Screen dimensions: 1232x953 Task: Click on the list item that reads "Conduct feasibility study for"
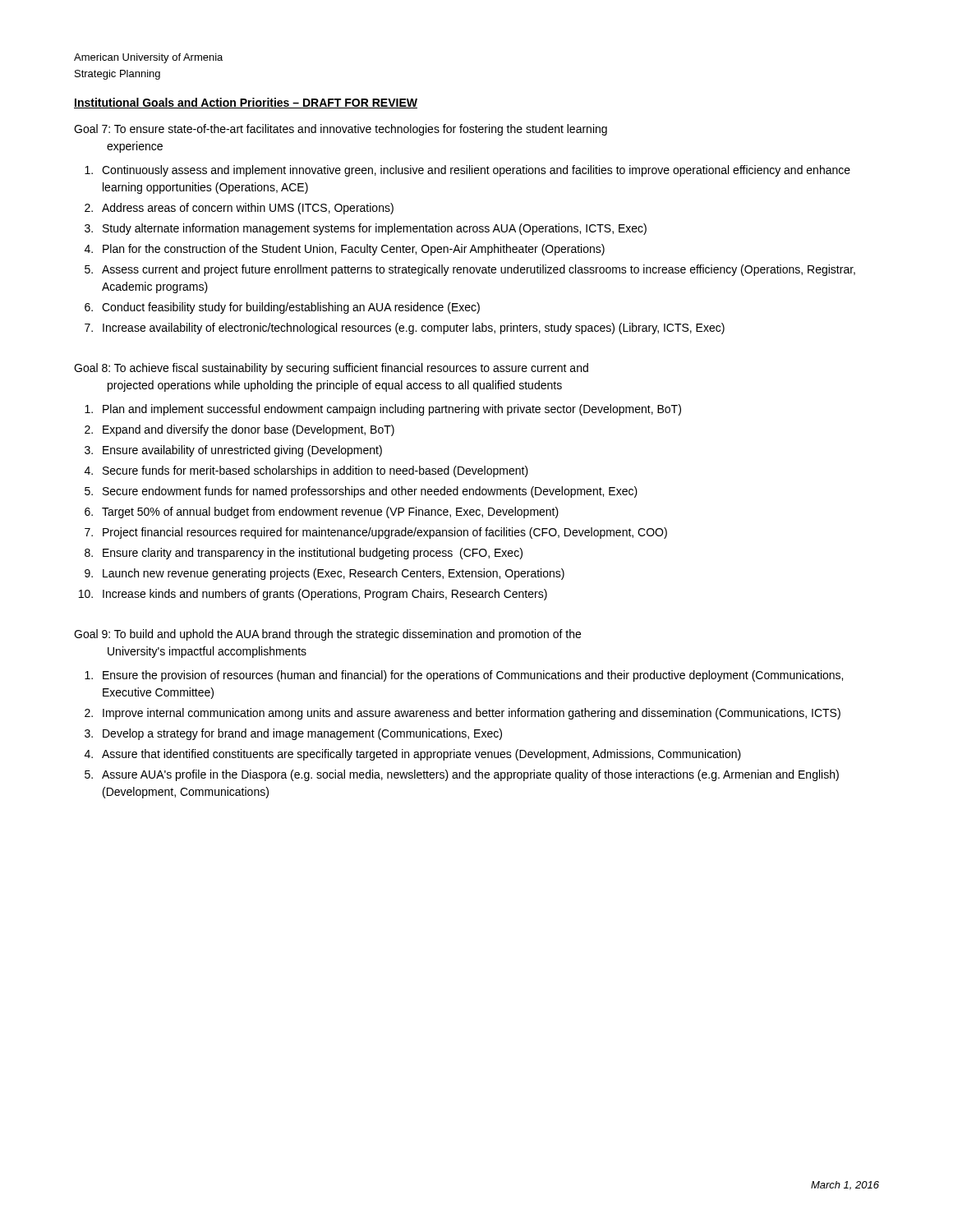[291, 307]
